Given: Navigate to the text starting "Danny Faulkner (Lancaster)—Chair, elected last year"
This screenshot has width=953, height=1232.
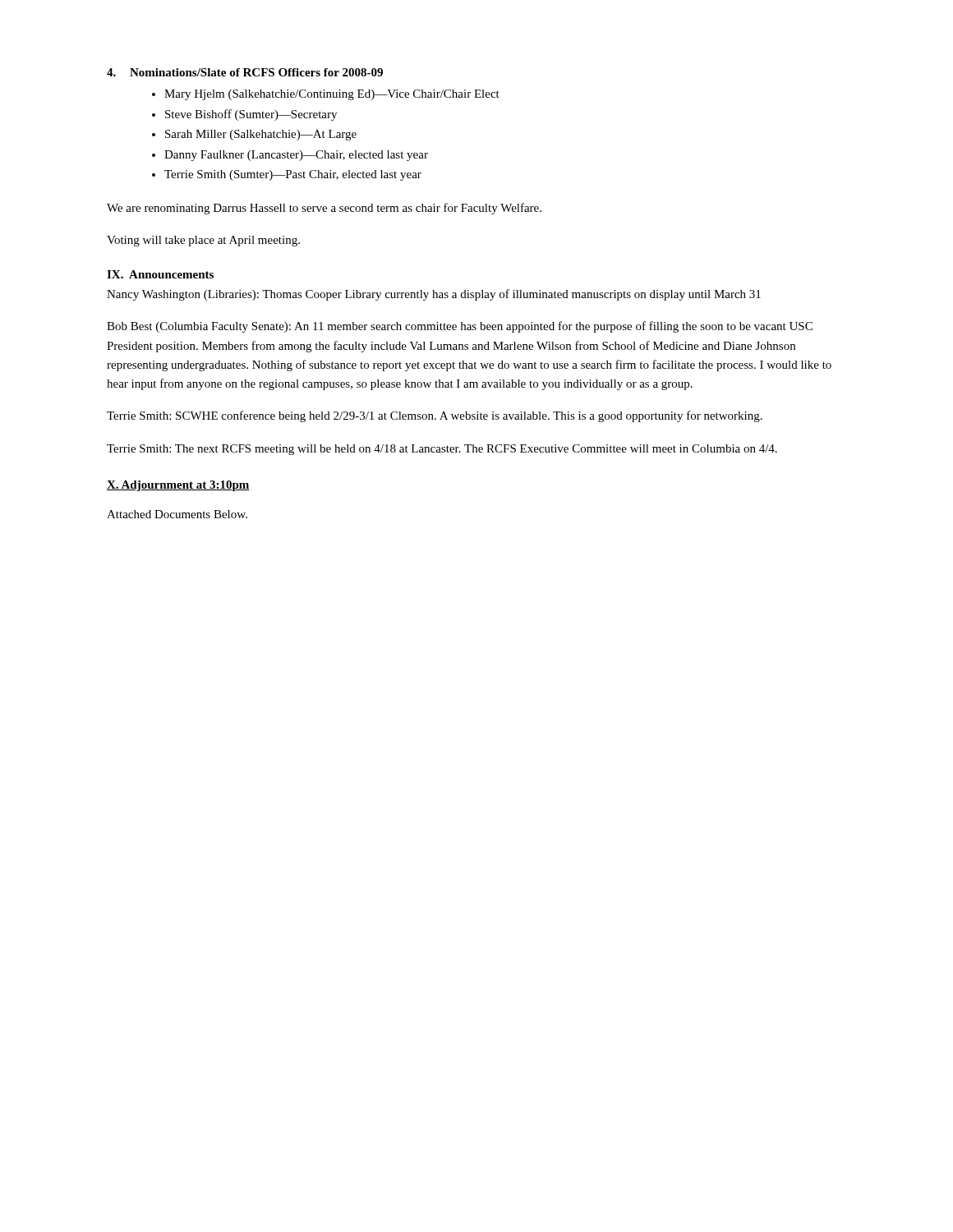Looking at the screenshot, I should coord(290,156).
